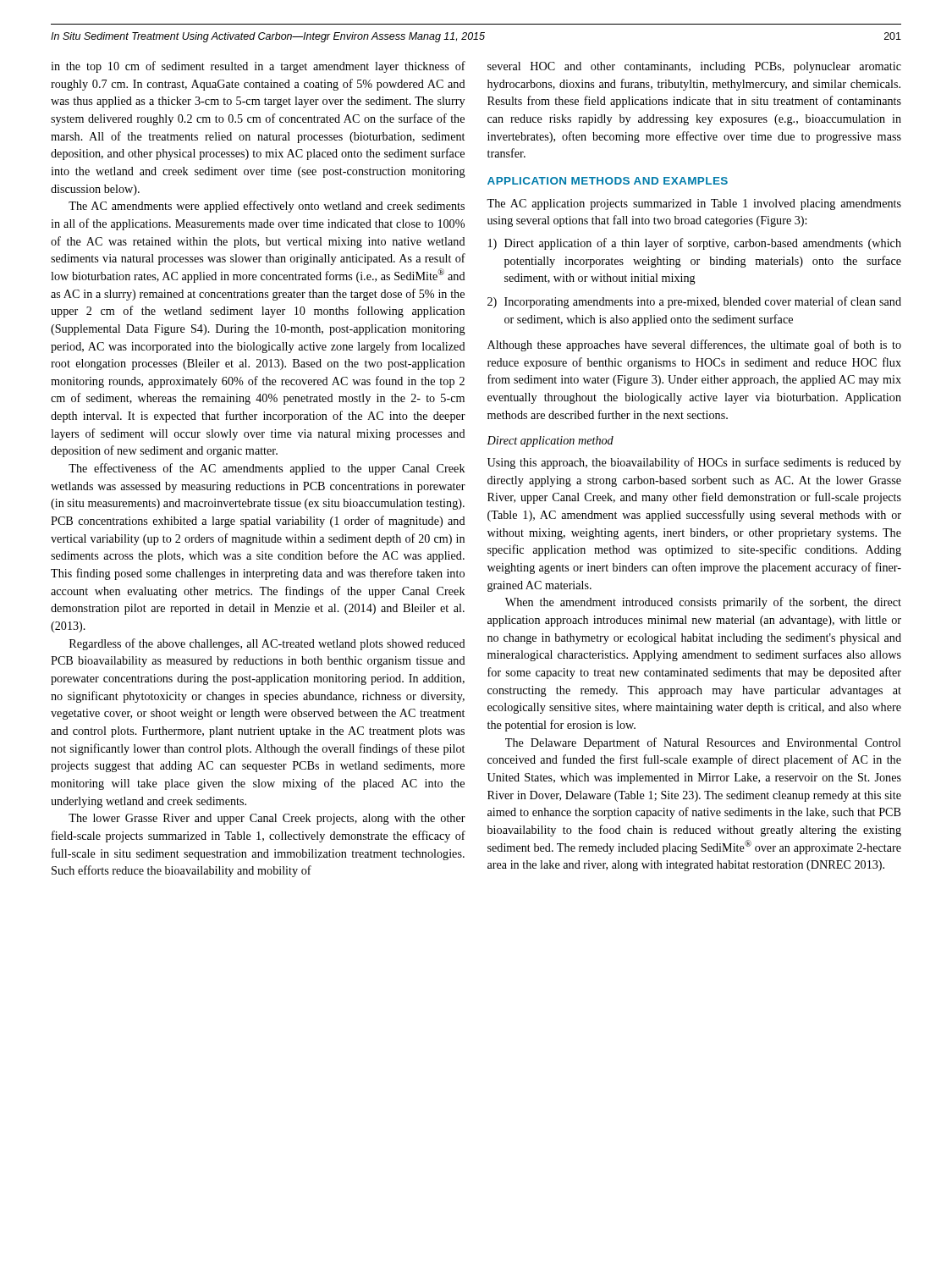Point to the text starting "When the amendment introduced consists"
The width and height of the screenshot is (952, 1270).
click(x=694, y=664)
